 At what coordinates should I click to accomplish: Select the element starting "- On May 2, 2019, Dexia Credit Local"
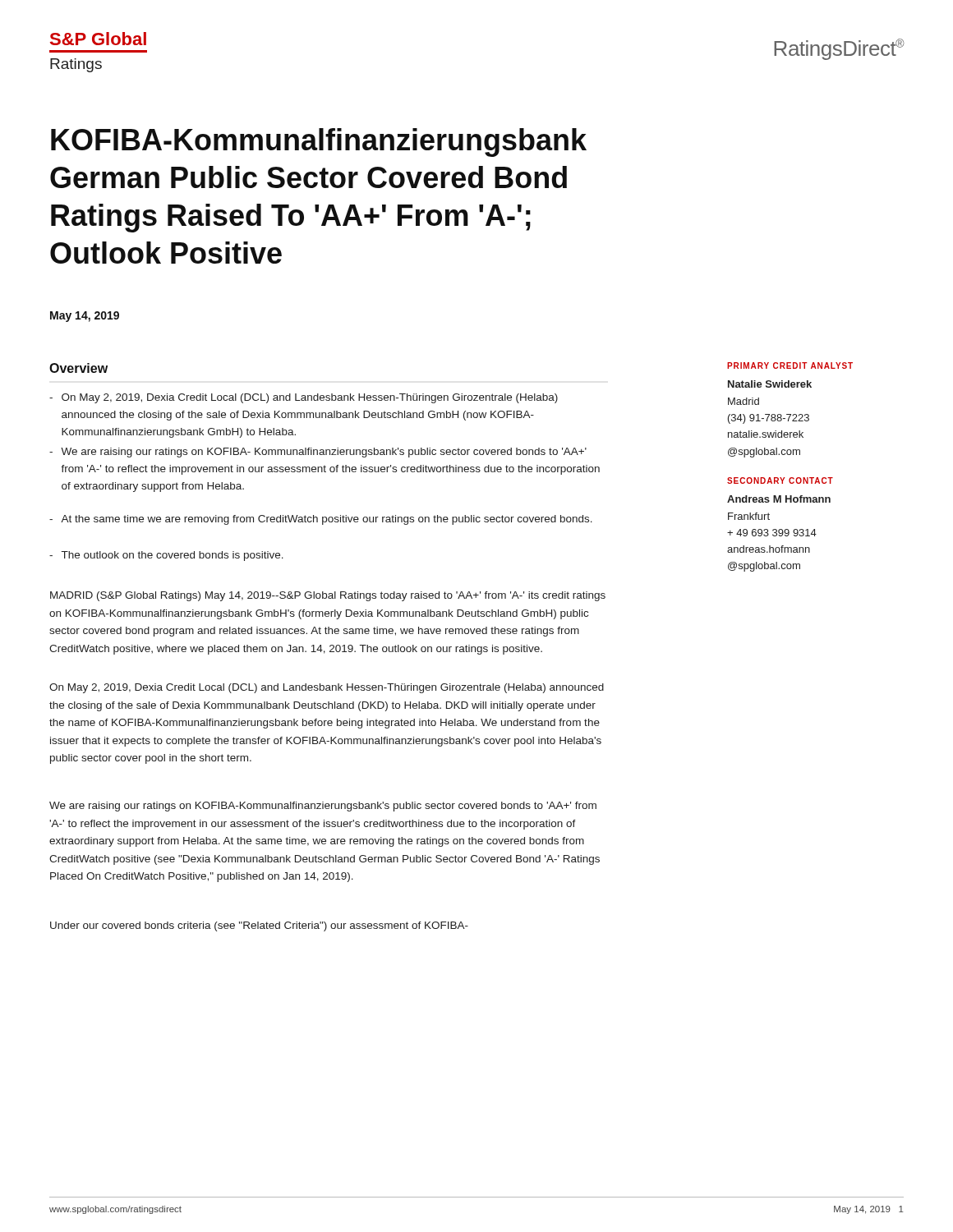point(329,415)
